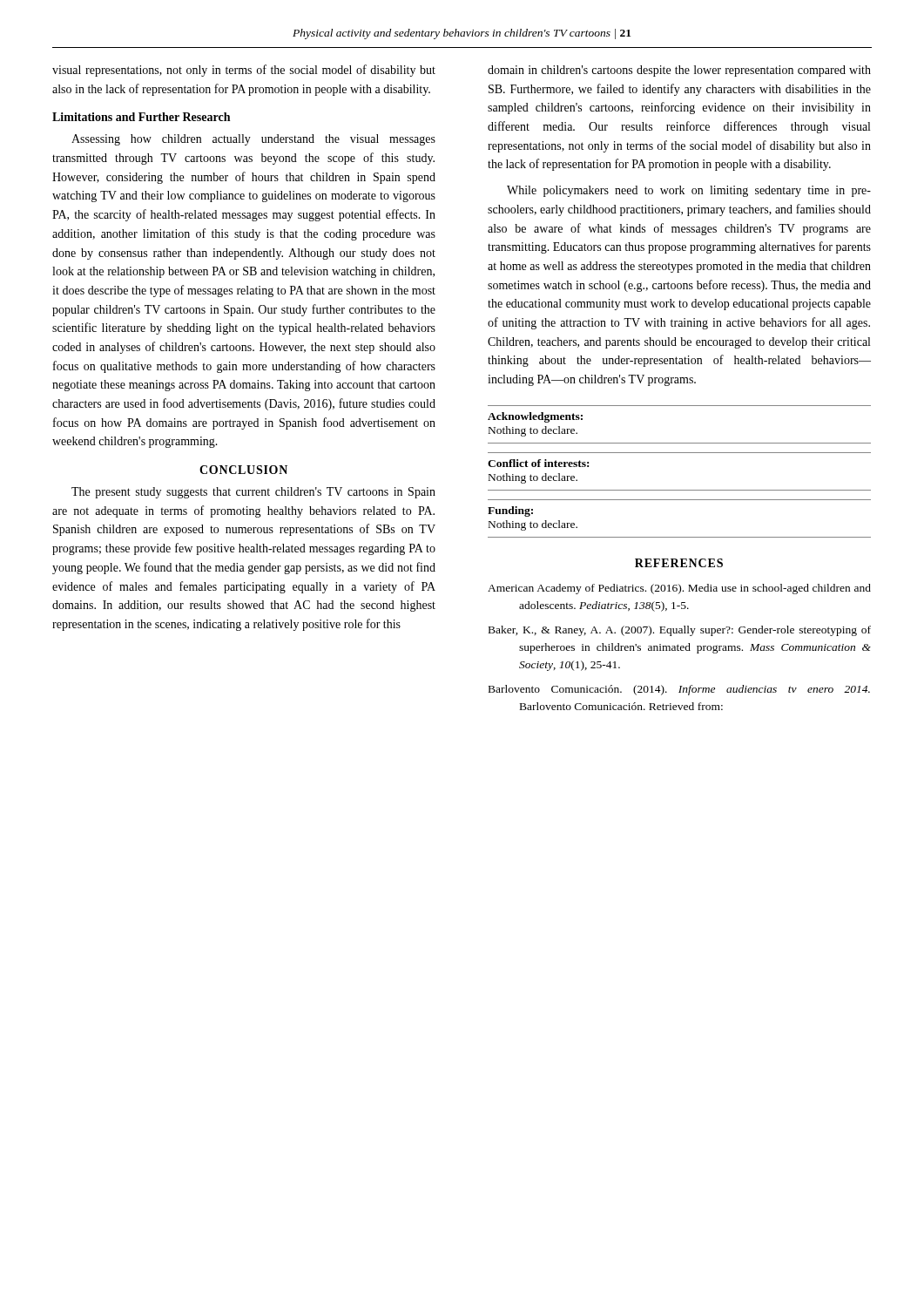
Task: Where does it say "Acknowledgments: Nothing to declare."?
Action: pos(535,417)
